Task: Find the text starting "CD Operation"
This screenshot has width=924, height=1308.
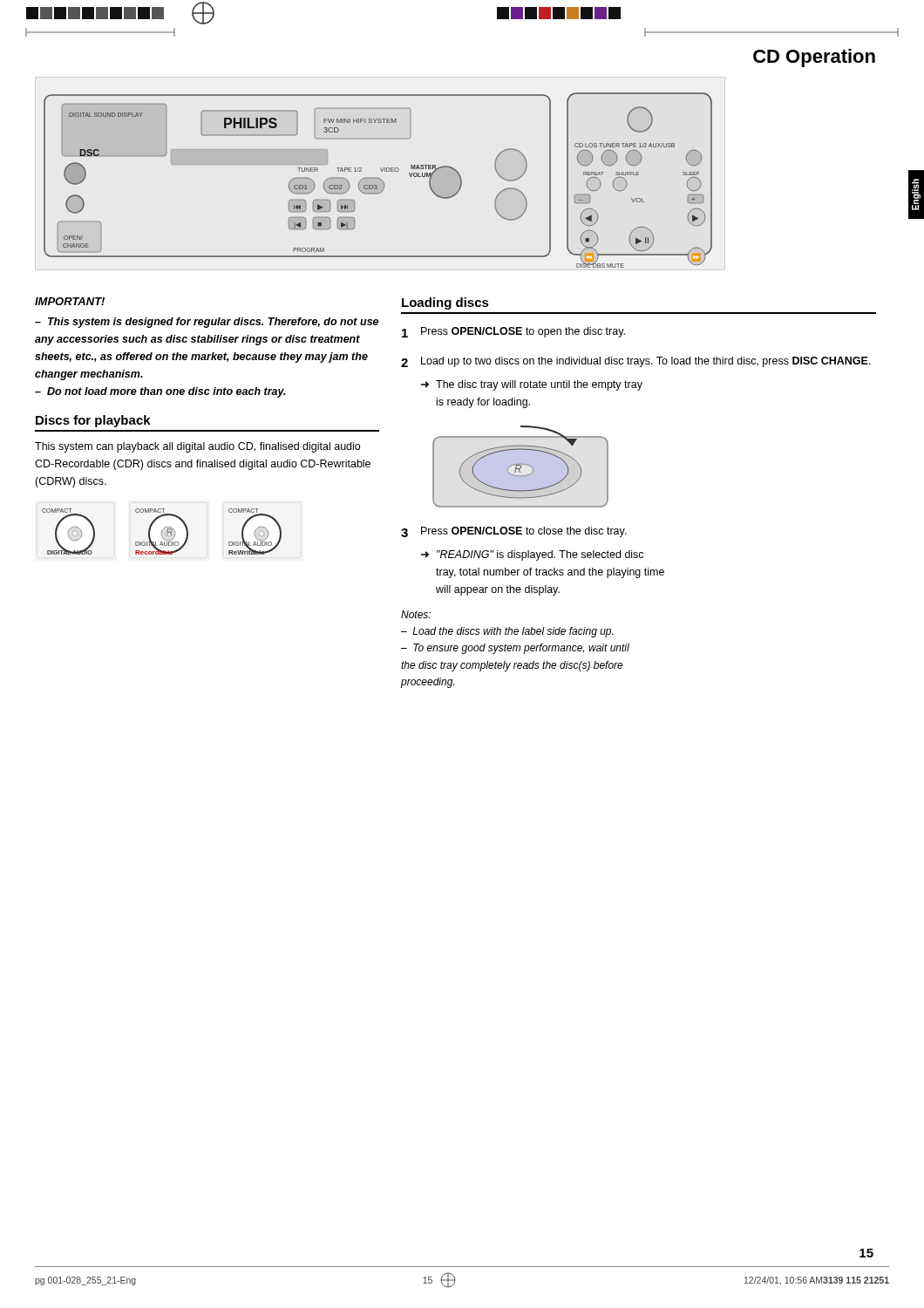Action: tap(814, 56)
